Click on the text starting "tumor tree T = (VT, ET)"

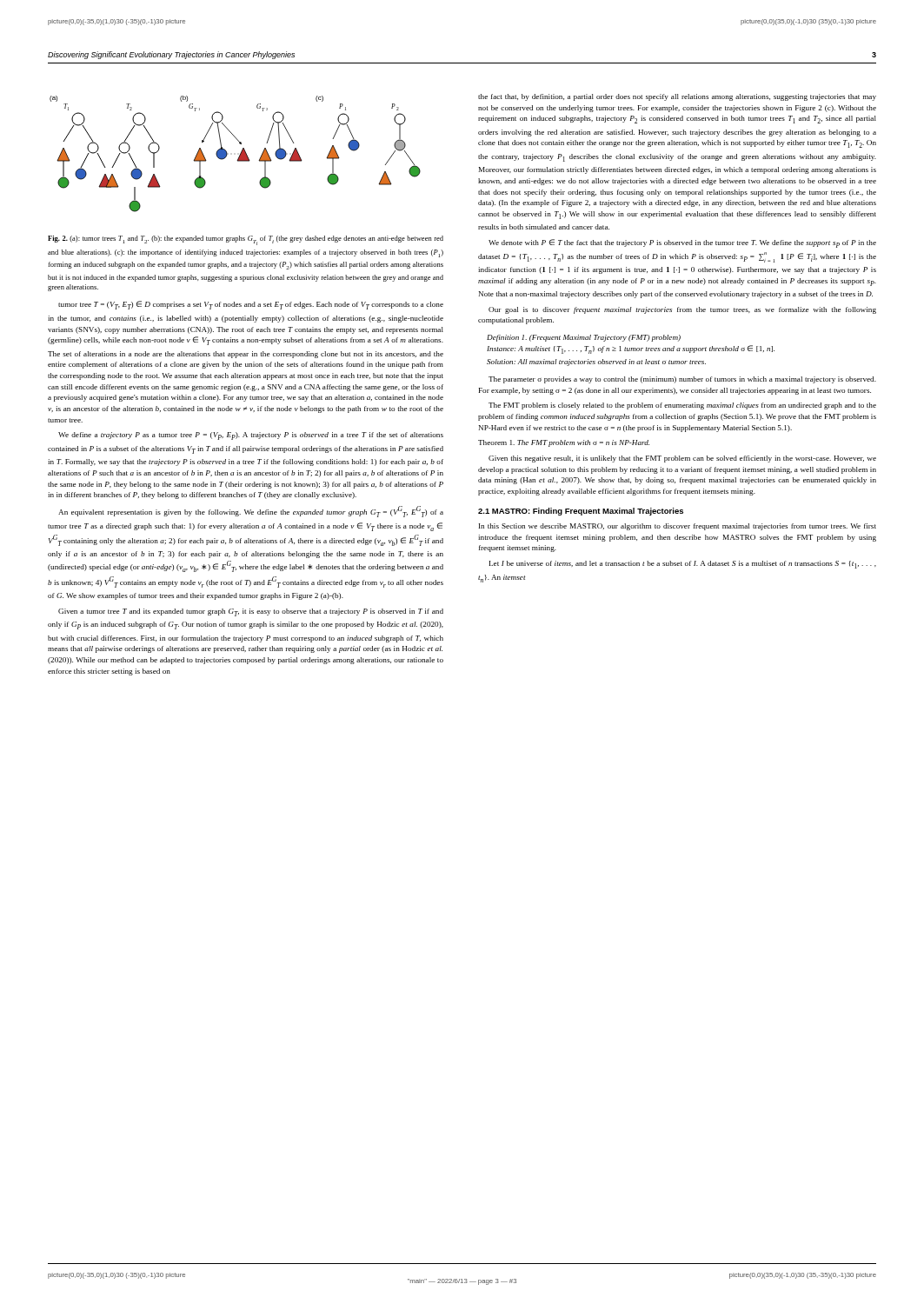point(246,362)
